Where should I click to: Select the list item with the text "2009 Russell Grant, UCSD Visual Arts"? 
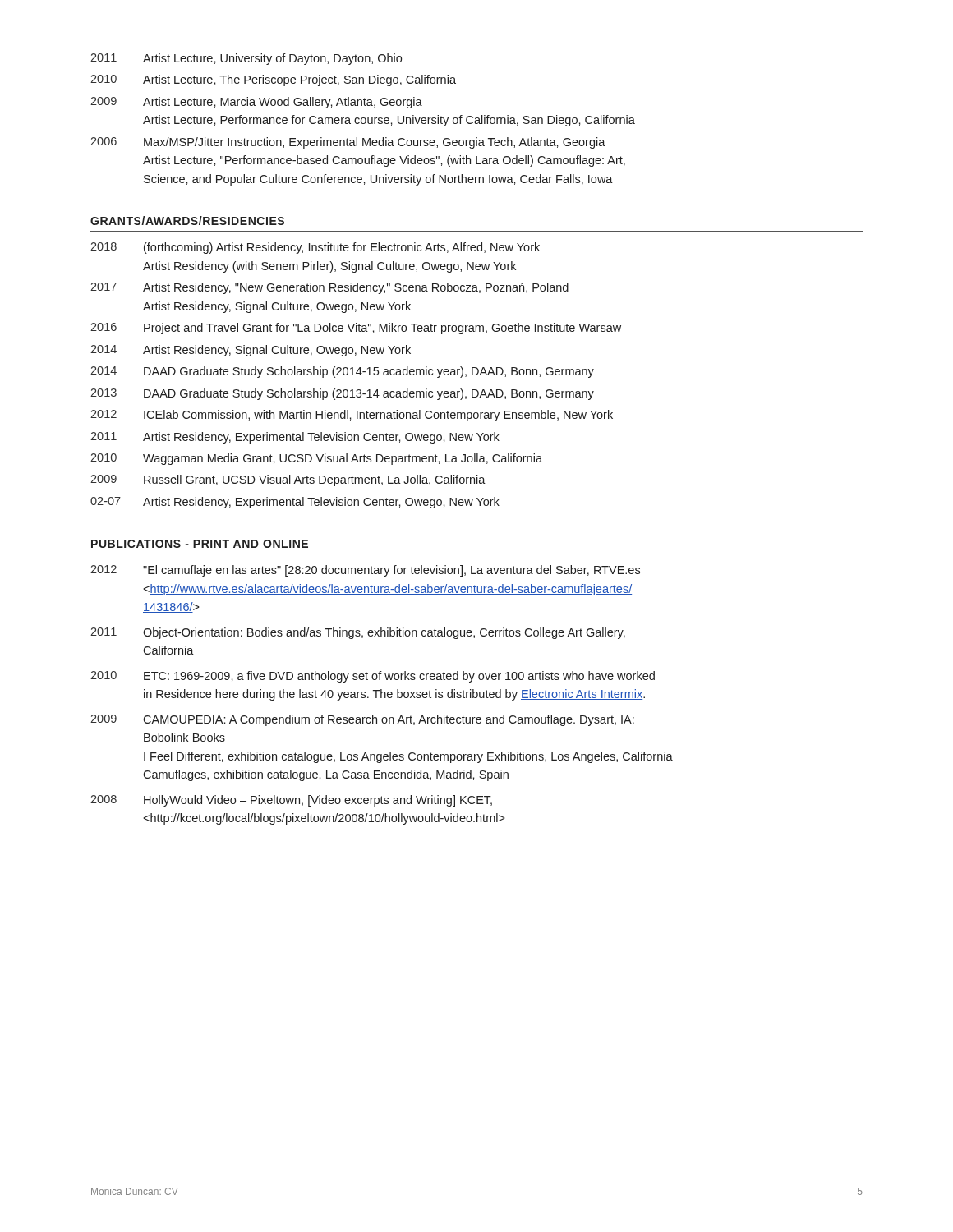[x=476, y=480]
